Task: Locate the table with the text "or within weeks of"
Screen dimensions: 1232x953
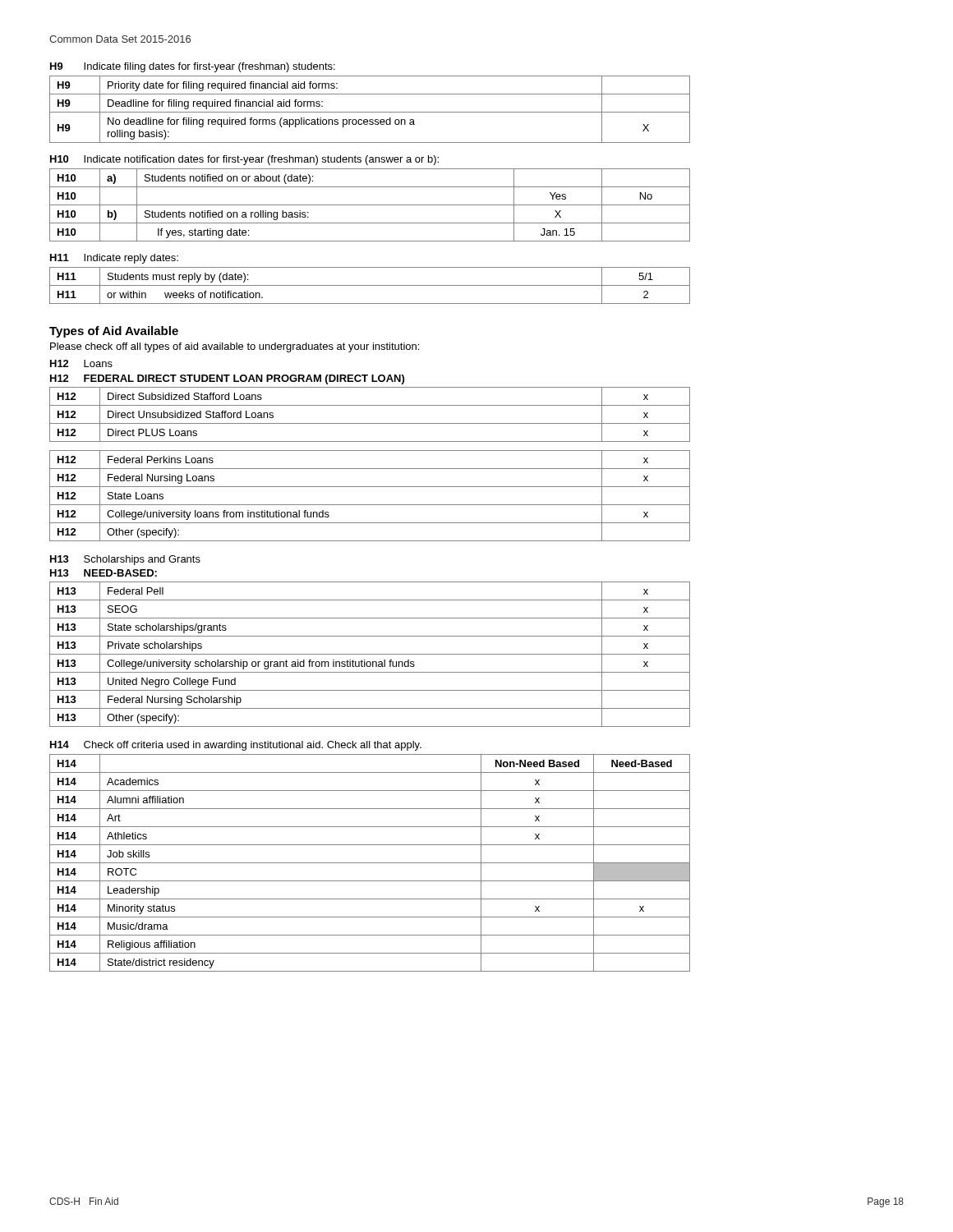Action: (476, 285)
